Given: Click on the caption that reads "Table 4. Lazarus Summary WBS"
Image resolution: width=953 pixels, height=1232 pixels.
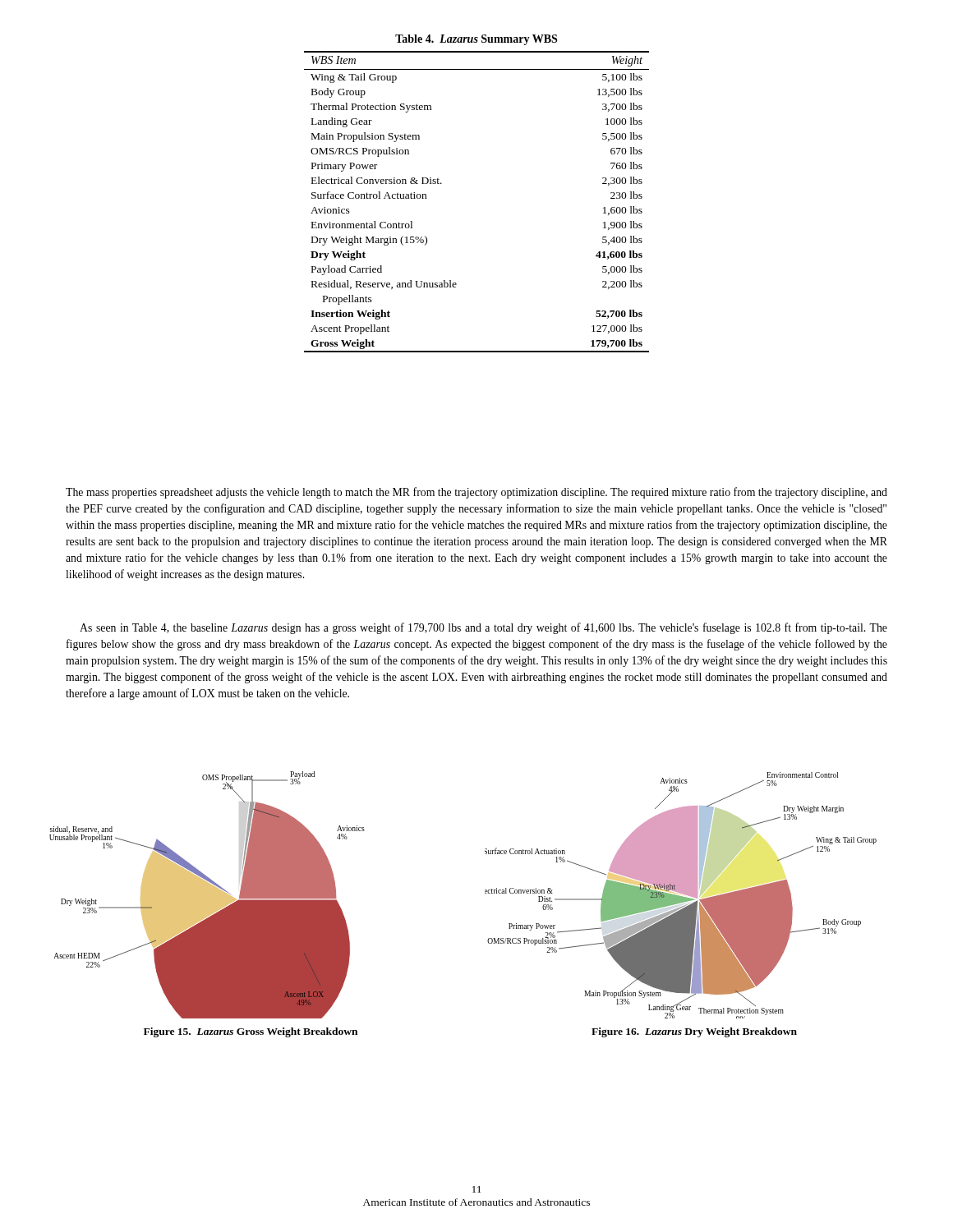Looking at the screenshot, I should coord(476,39).
